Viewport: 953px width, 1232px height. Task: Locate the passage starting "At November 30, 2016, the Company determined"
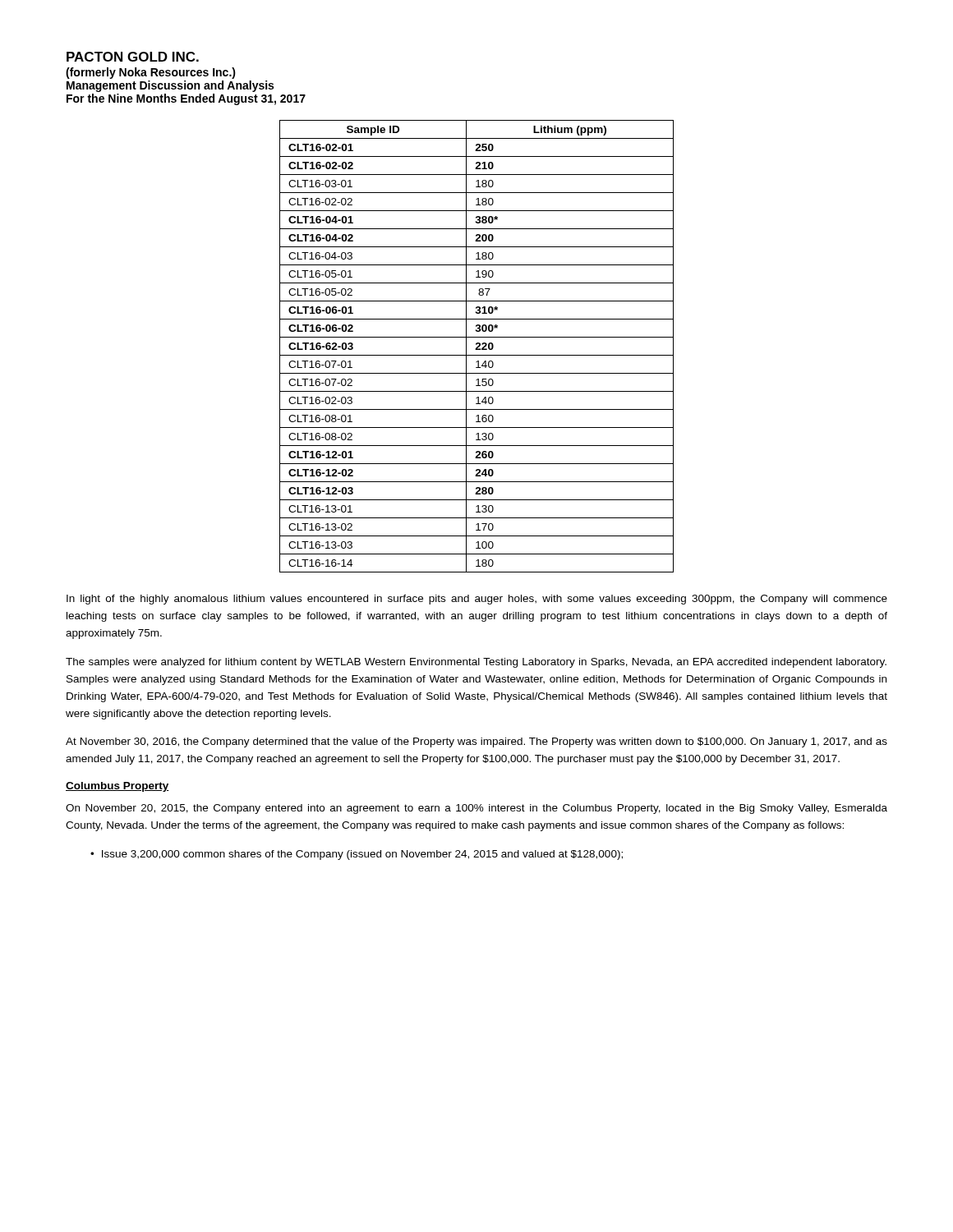coord(476,750)
